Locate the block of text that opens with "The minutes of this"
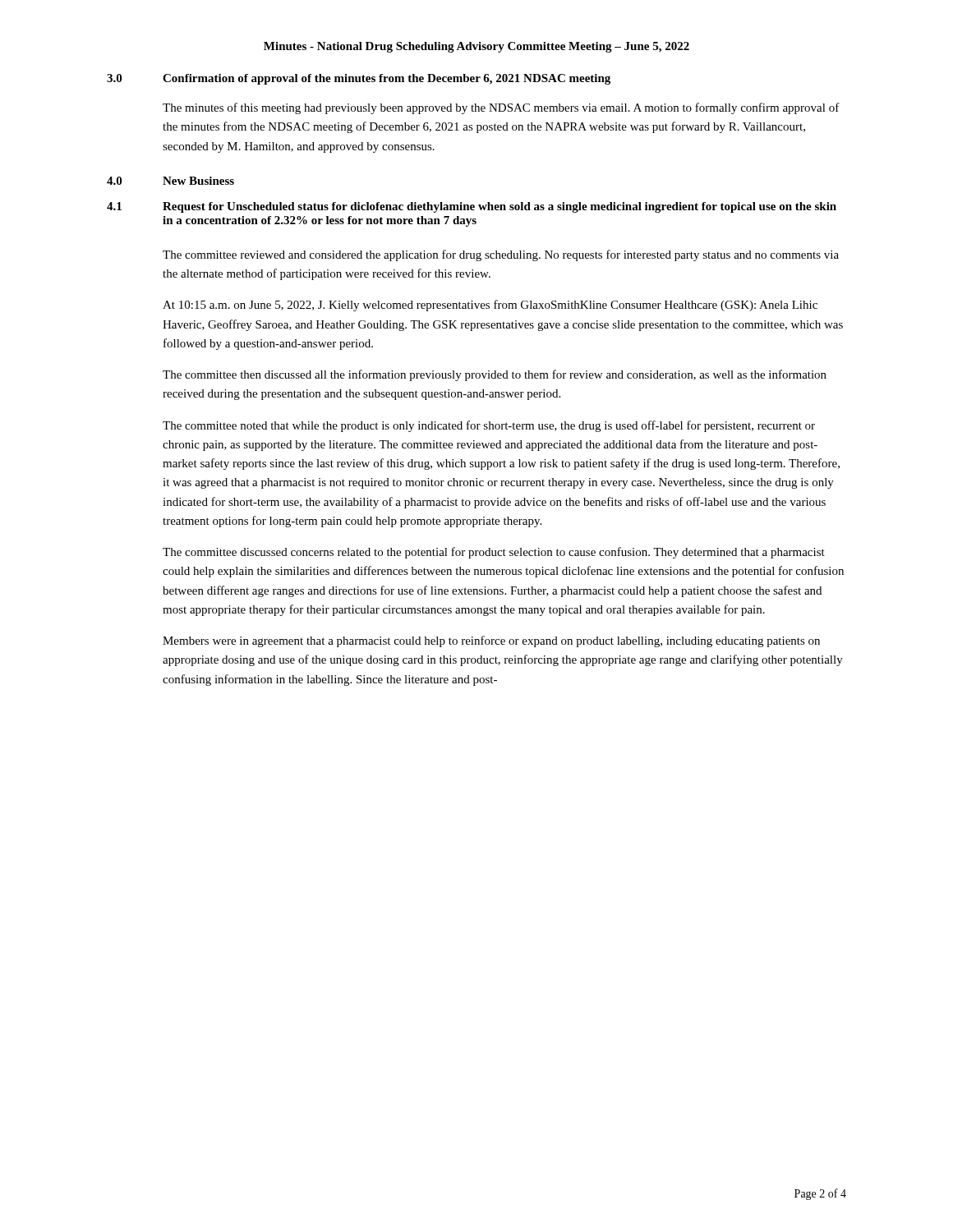 (504, 127)
